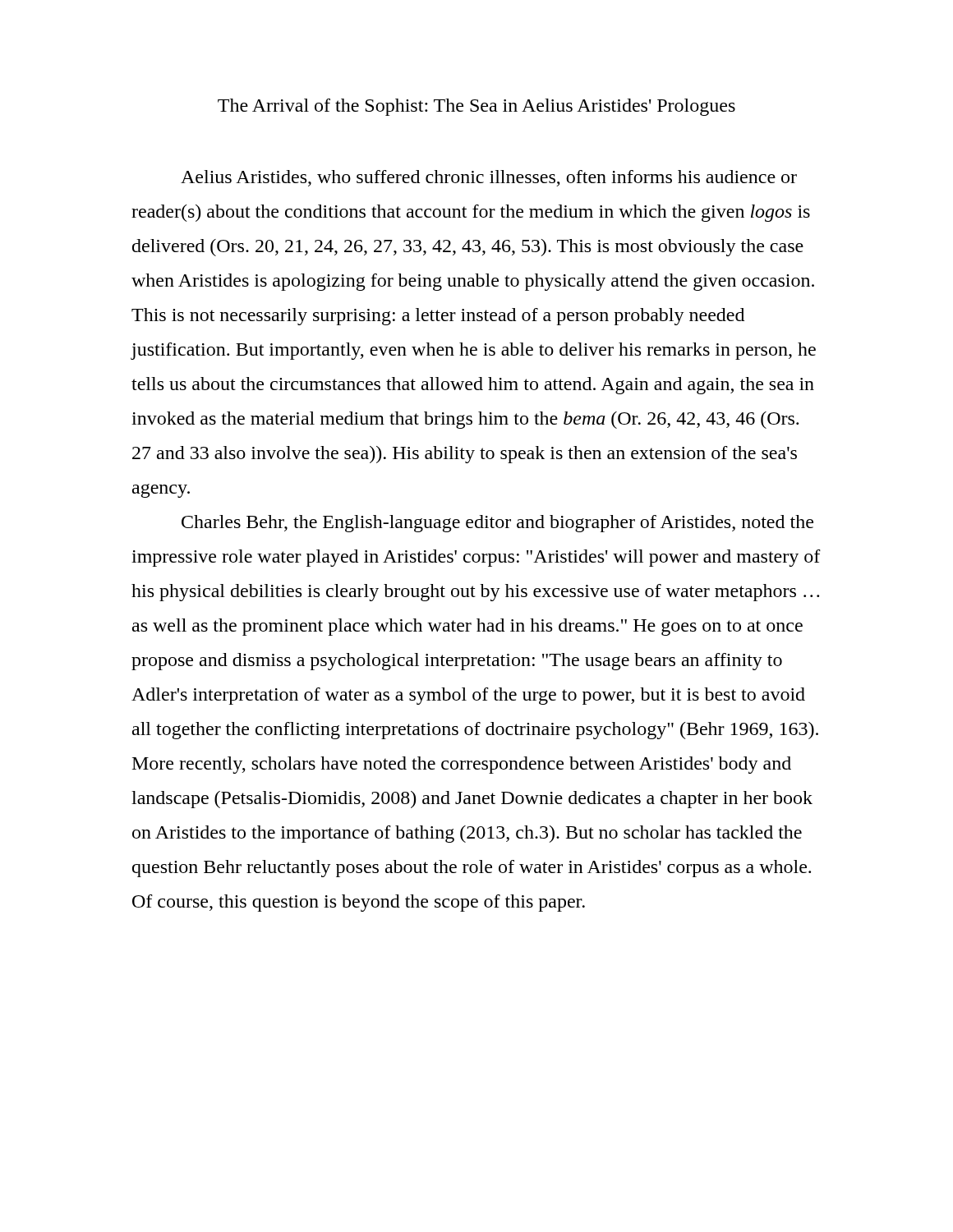Find the text block starting "The Arrival of the Sophist: The"

pyautogui.click(x=476, y=105)
